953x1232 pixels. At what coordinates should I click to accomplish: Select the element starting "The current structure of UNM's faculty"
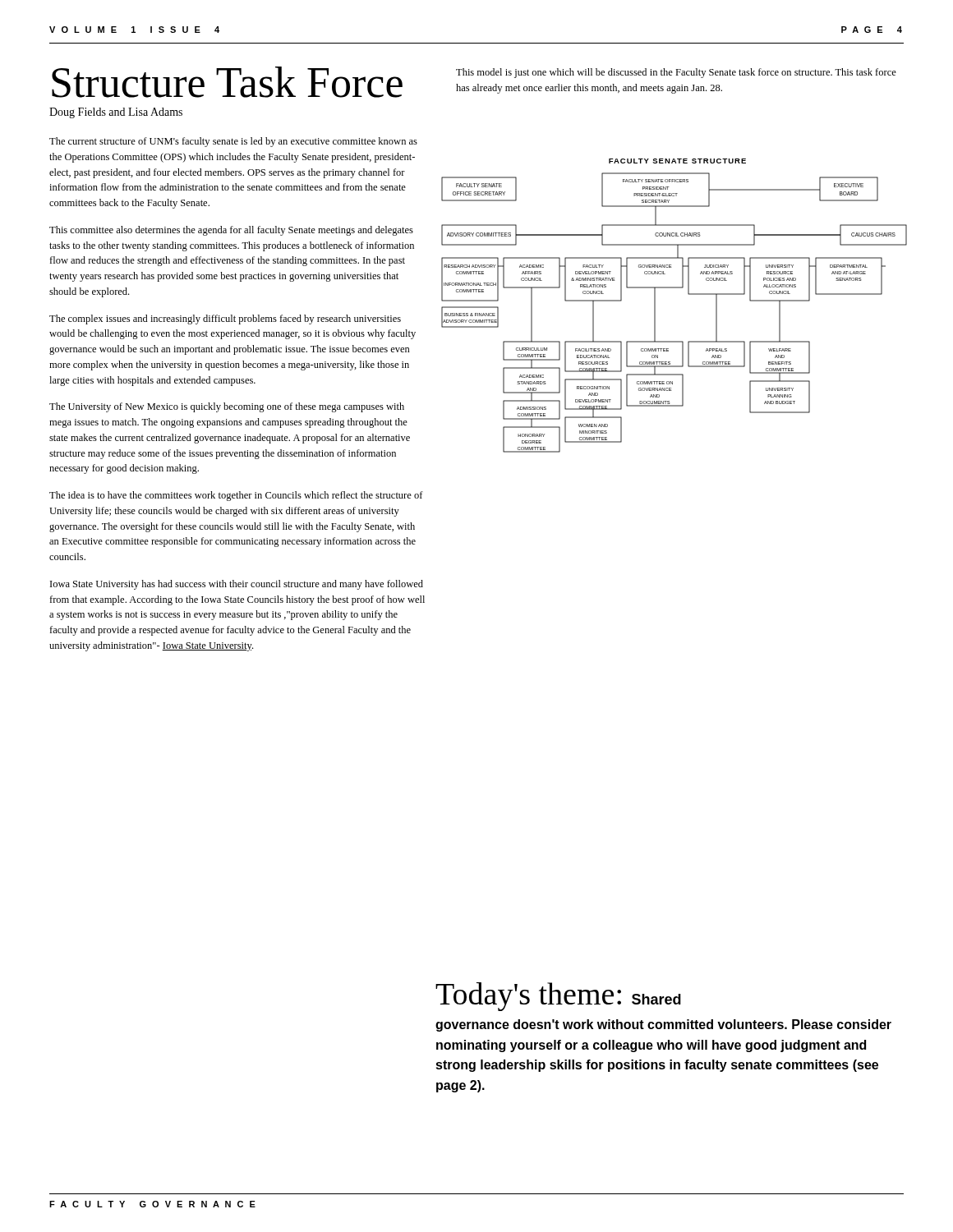233,172
